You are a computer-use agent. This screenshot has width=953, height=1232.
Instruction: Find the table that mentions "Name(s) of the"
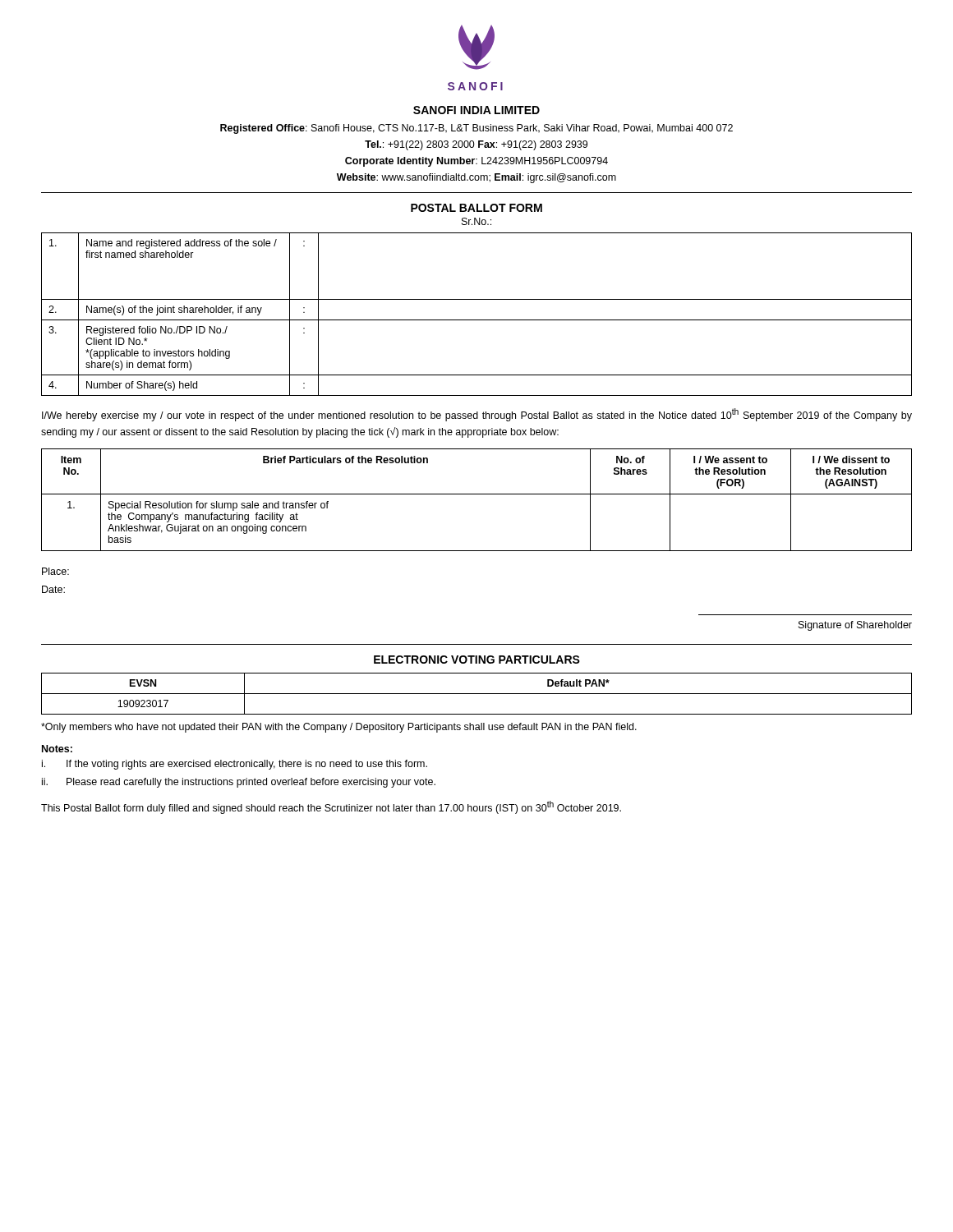pos(476,314)
